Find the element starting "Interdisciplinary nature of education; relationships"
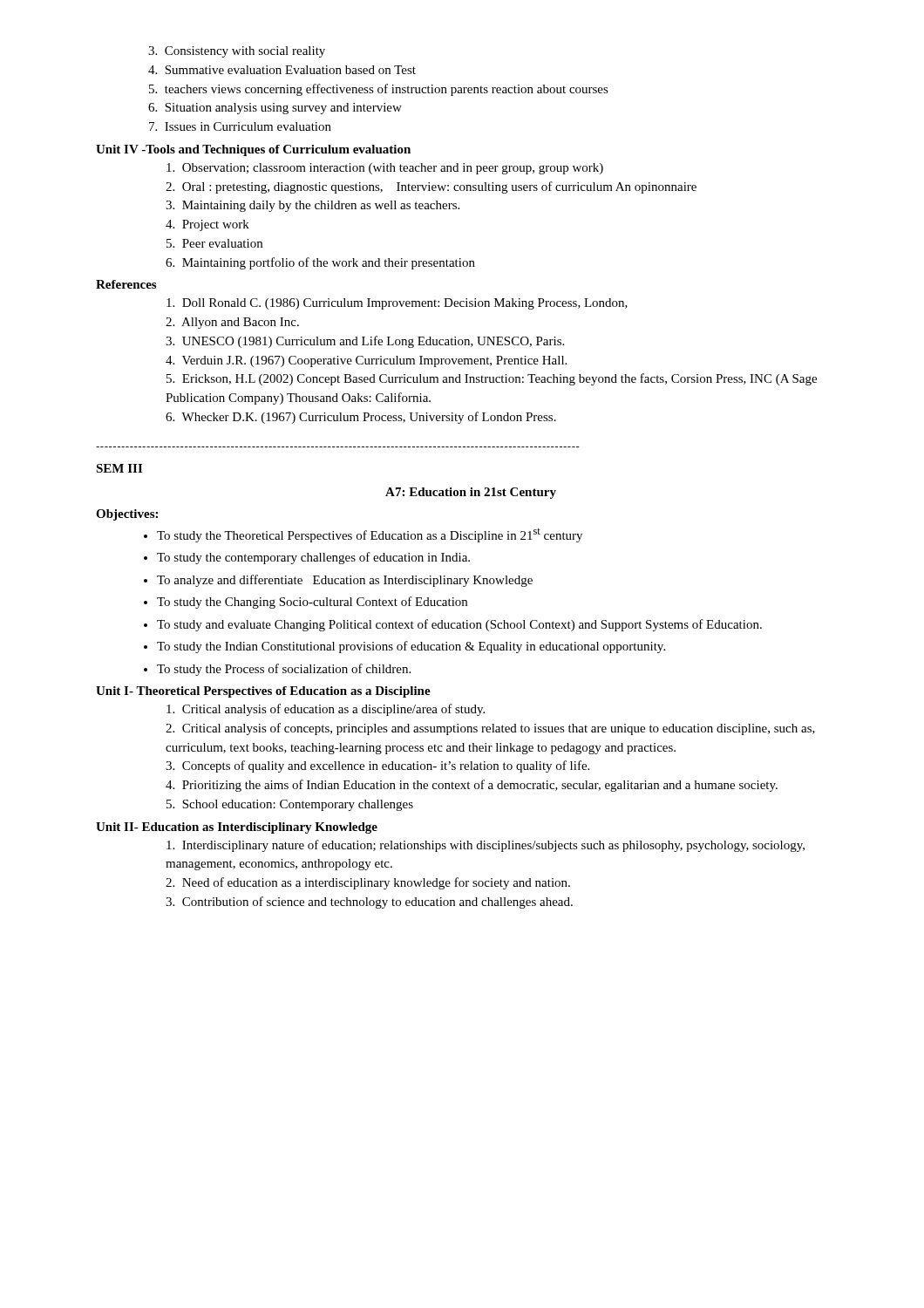The height and width of the screenshot is (1308, 924). click(486, 854)
